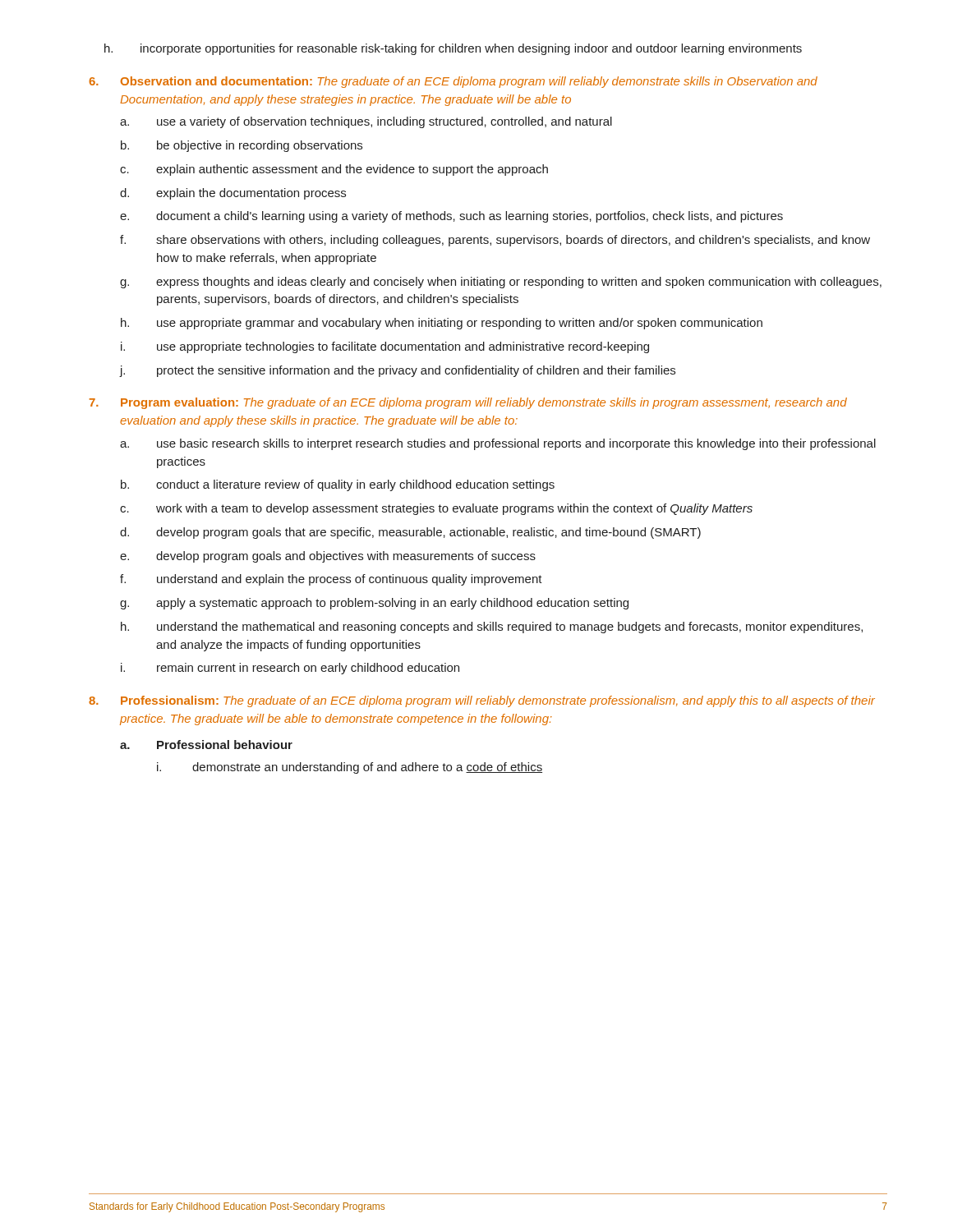
Task: Find the element starting "d. explain the"
Action: (x=233, y=194)
